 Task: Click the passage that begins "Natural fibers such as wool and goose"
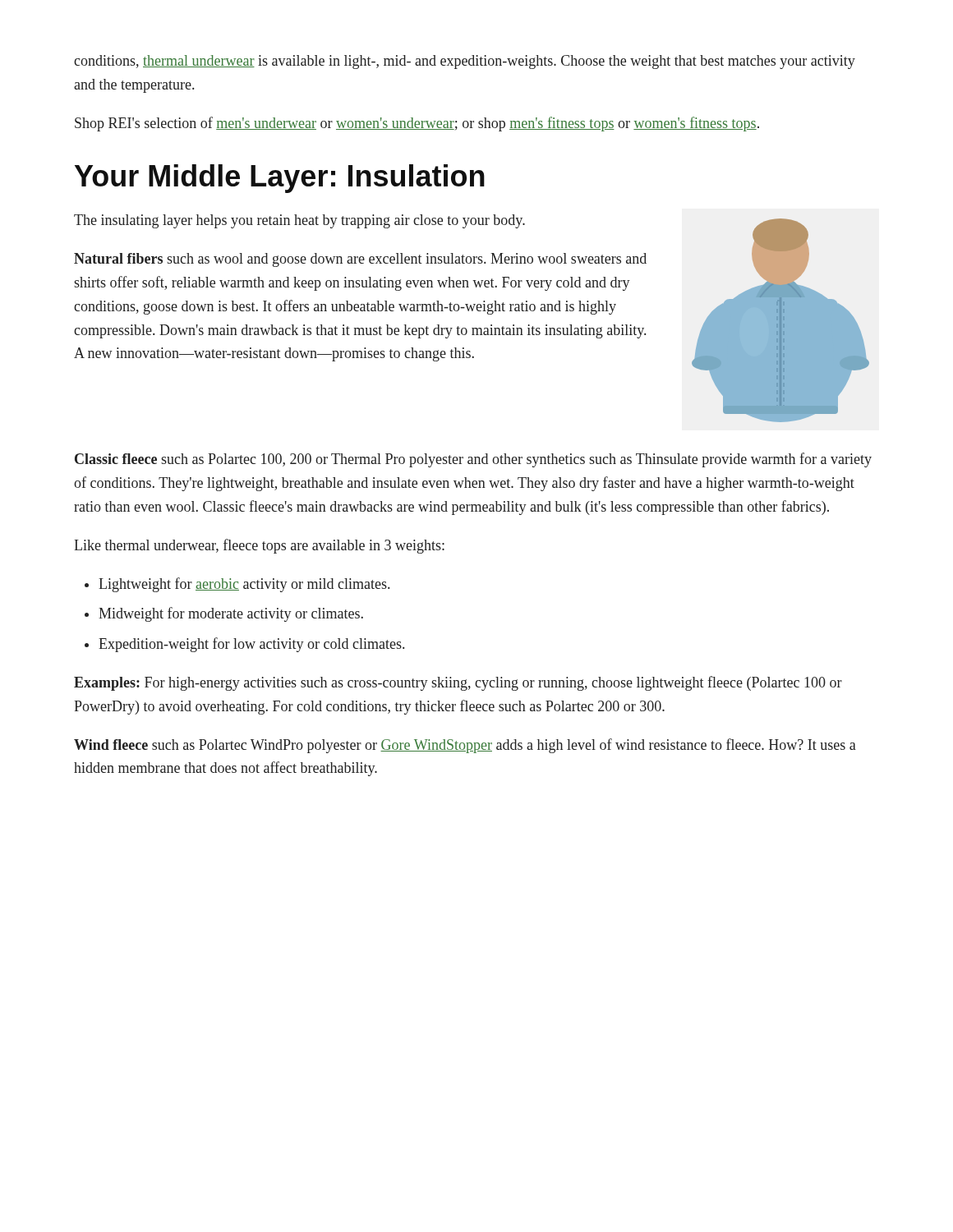(x=476, y=307)
